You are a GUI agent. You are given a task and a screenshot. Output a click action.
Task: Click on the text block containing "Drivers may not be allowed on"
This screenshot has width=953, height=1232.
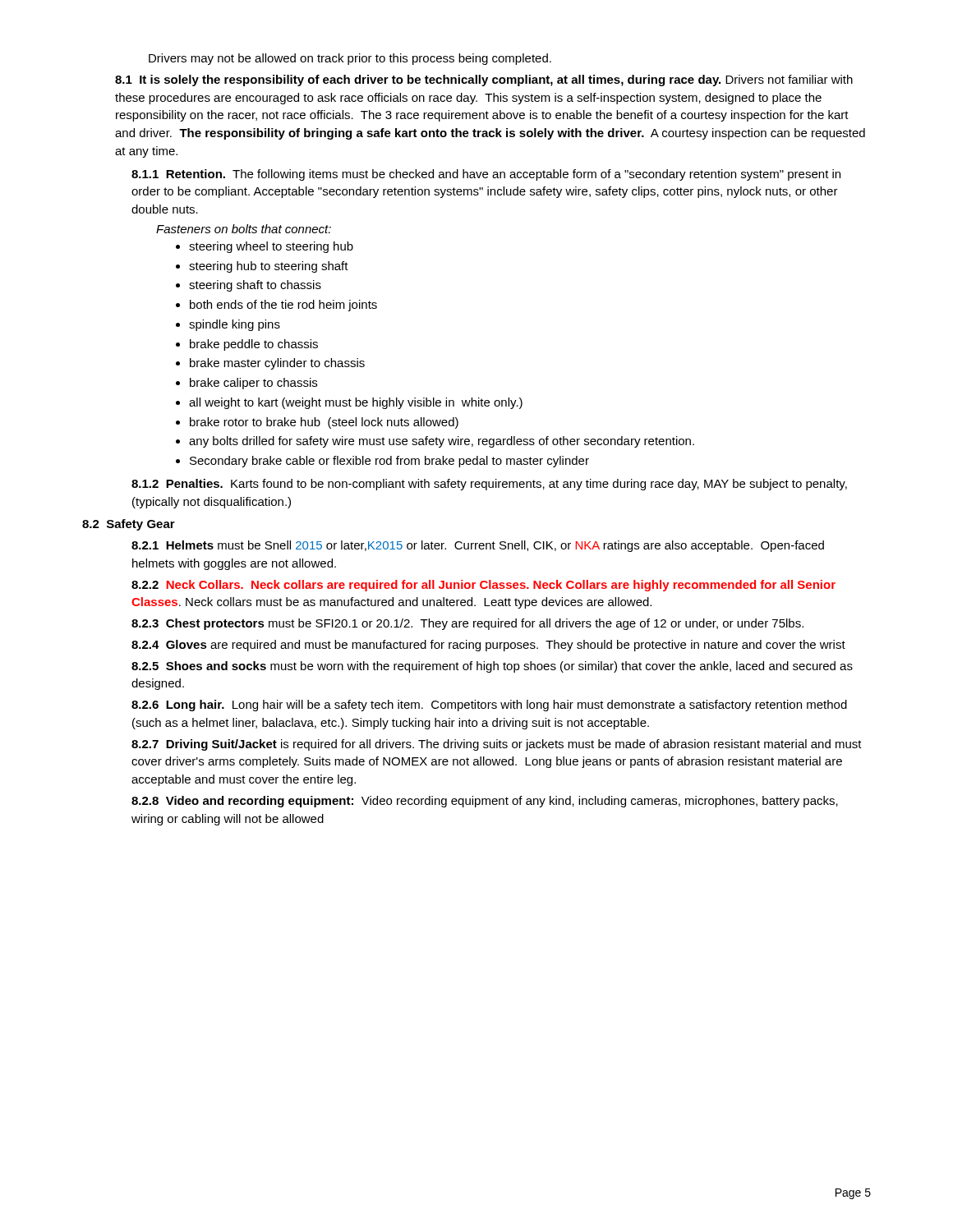point(350,58)
